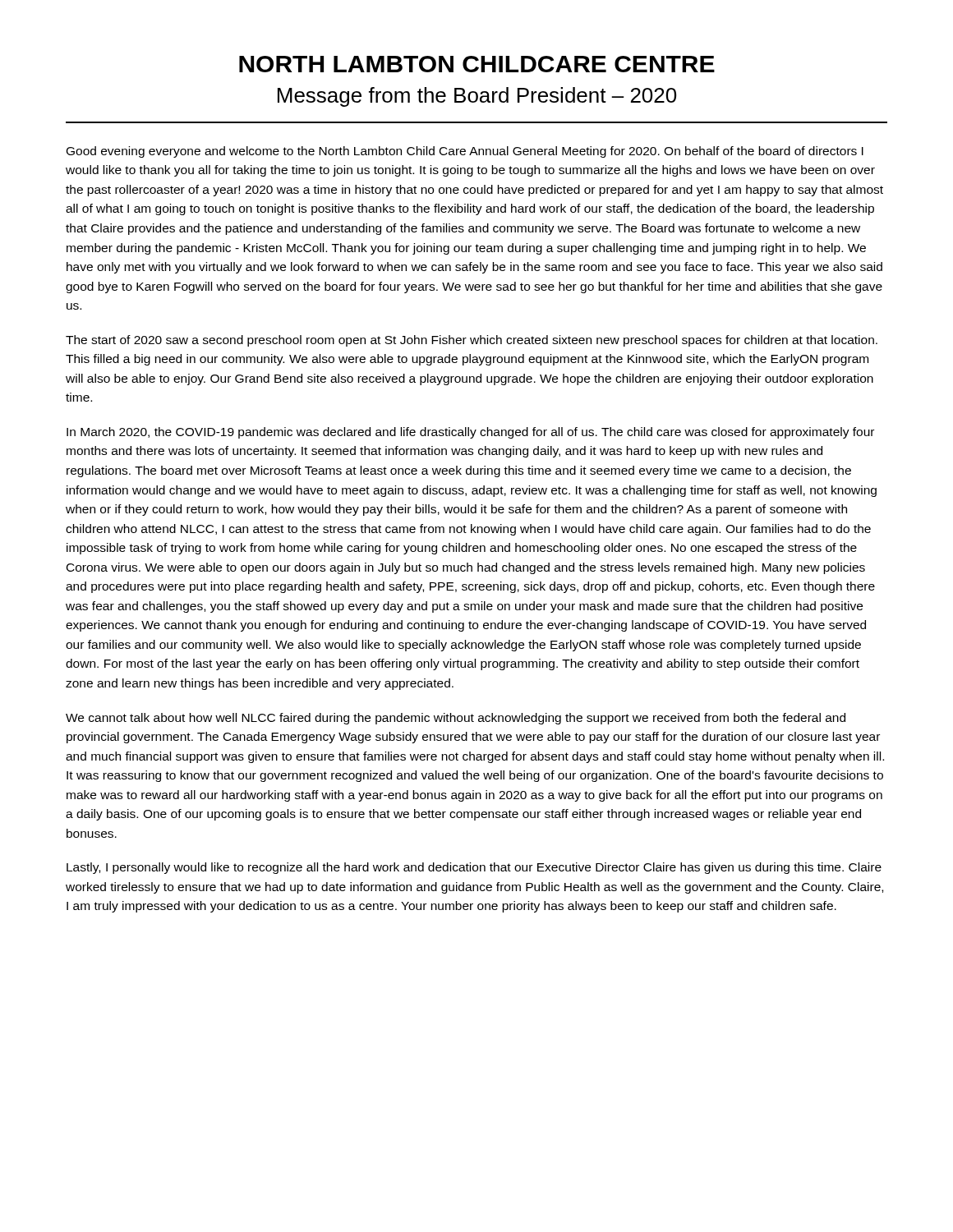Find the text block with the text "The start of 2020"
The height and width of the screenshot is (1232, 953).
pyautogui.click(x=472, y=368)
